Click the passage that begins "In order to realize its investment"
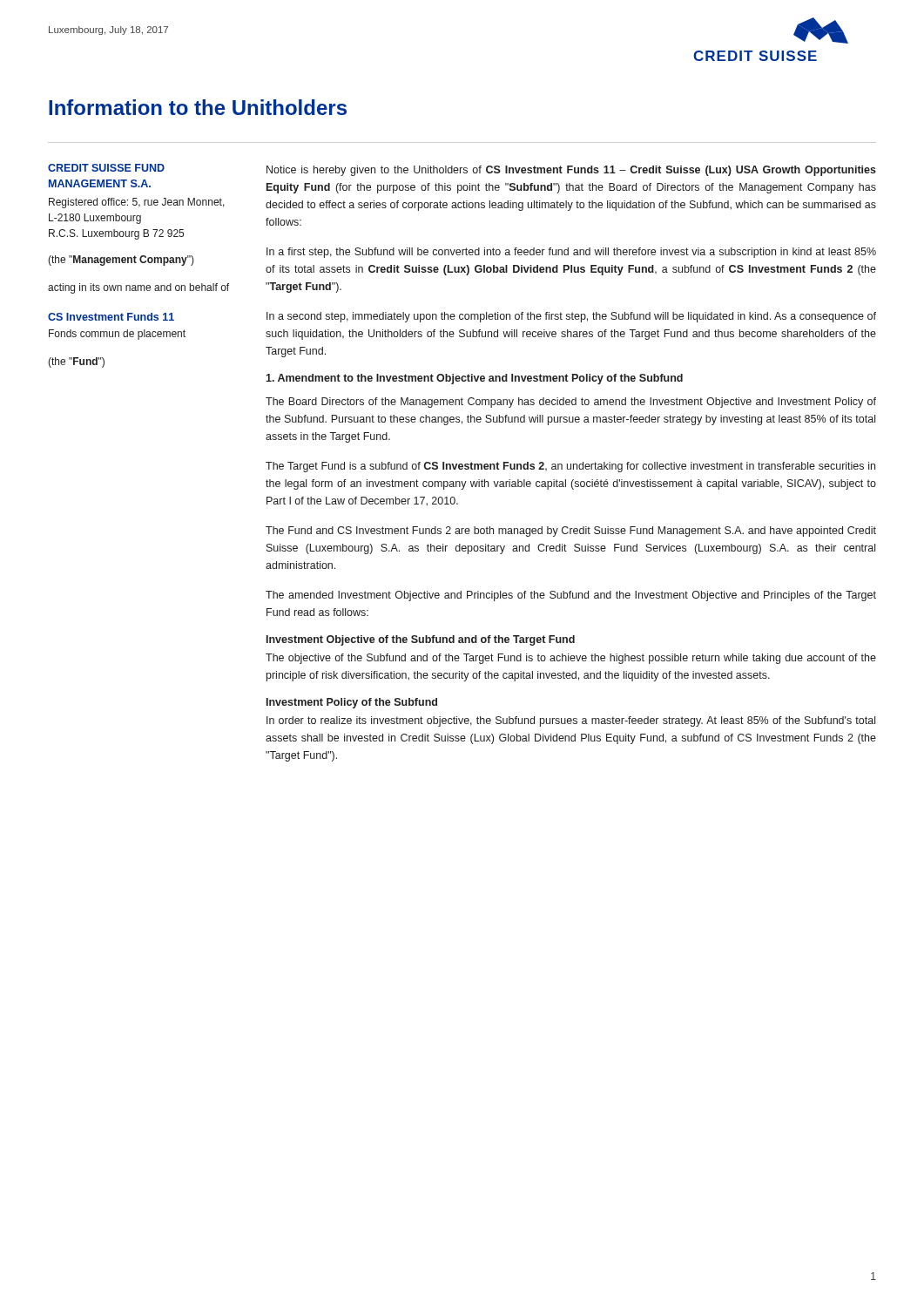This screenshot has width=924, height=1307. pyautogui.click(x=571, y=738)
